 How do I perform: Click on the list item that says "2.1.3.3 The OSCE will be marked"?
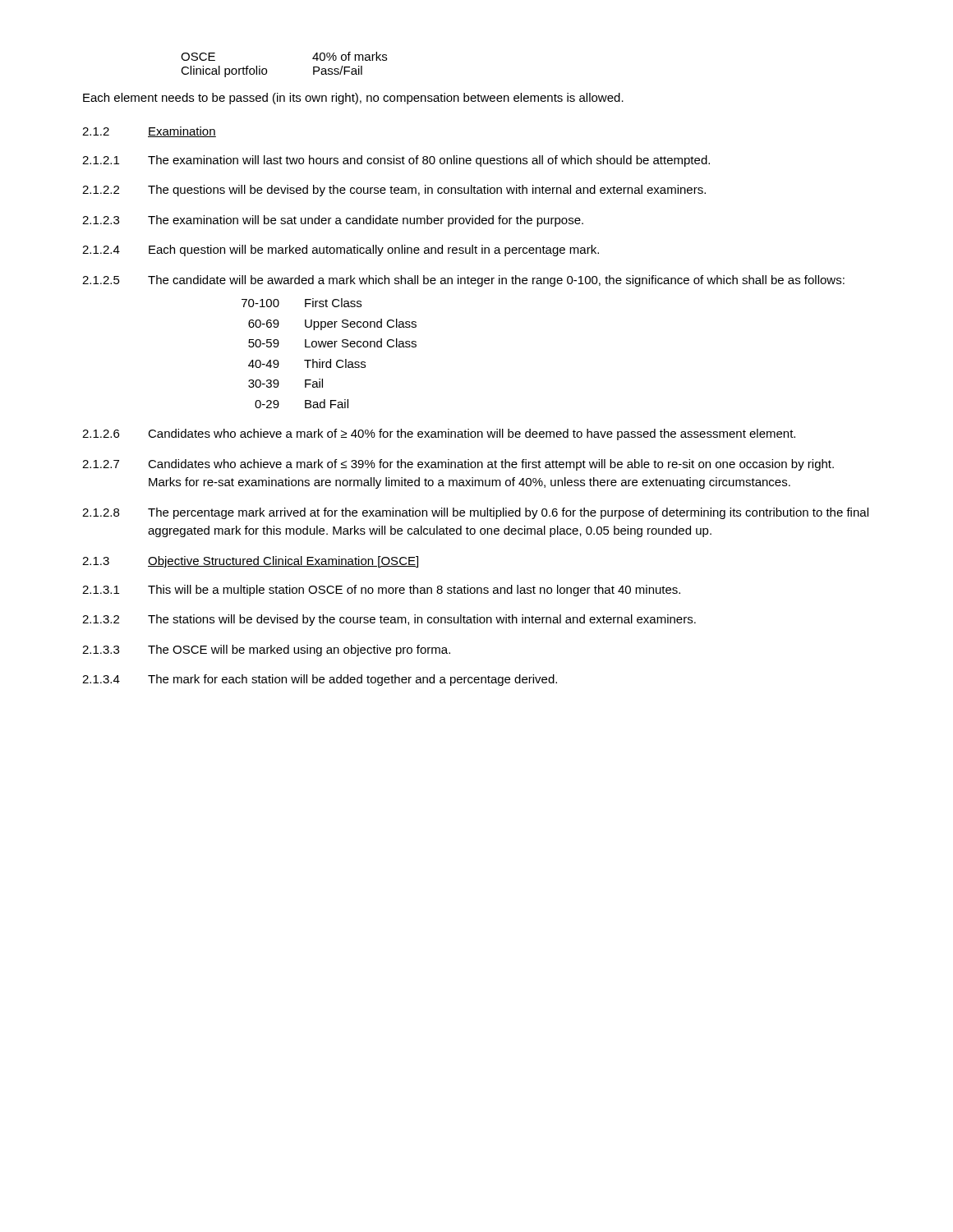(266, 650)
